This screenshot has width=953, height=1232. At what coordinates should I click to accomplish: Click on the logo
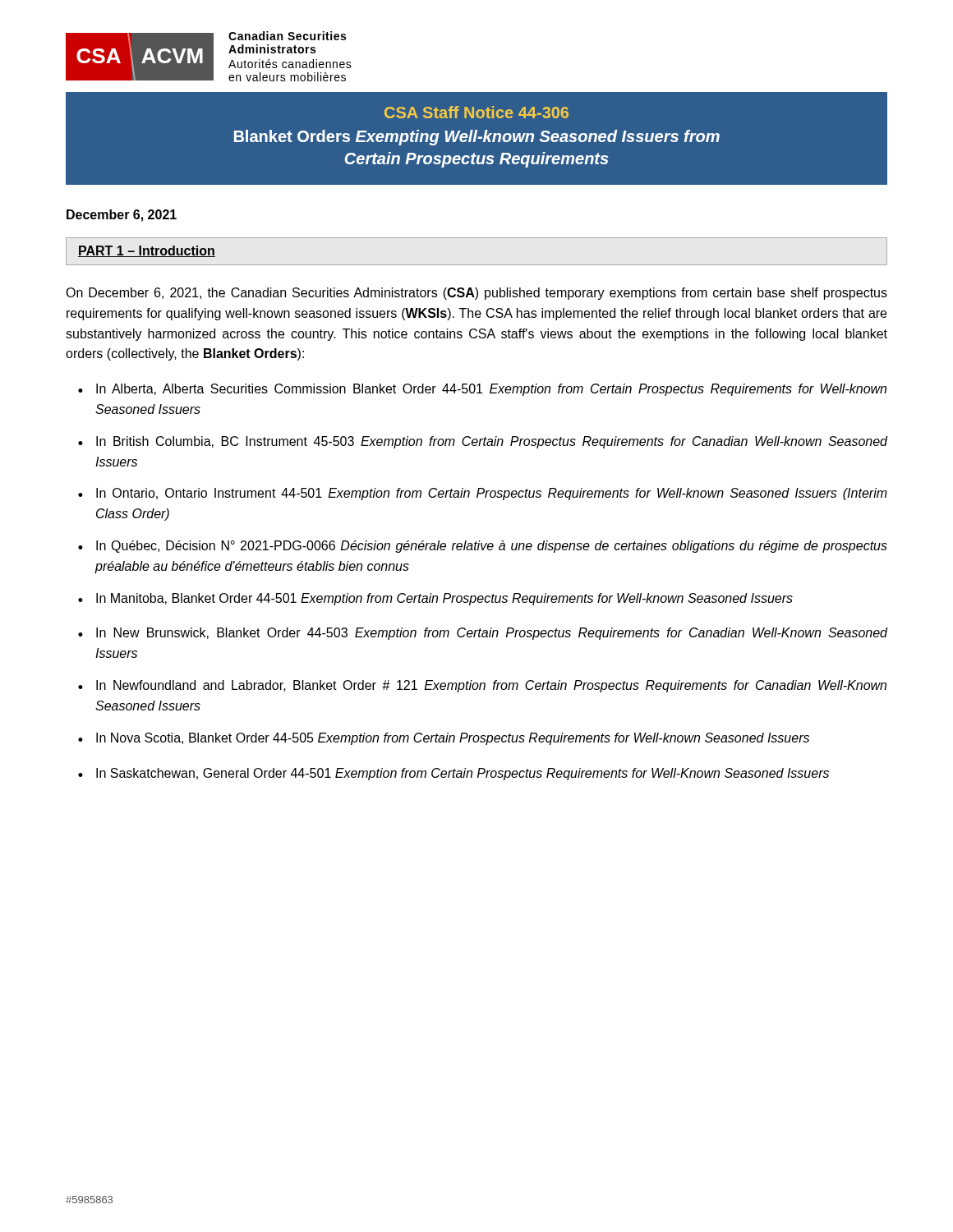point(476,42)
